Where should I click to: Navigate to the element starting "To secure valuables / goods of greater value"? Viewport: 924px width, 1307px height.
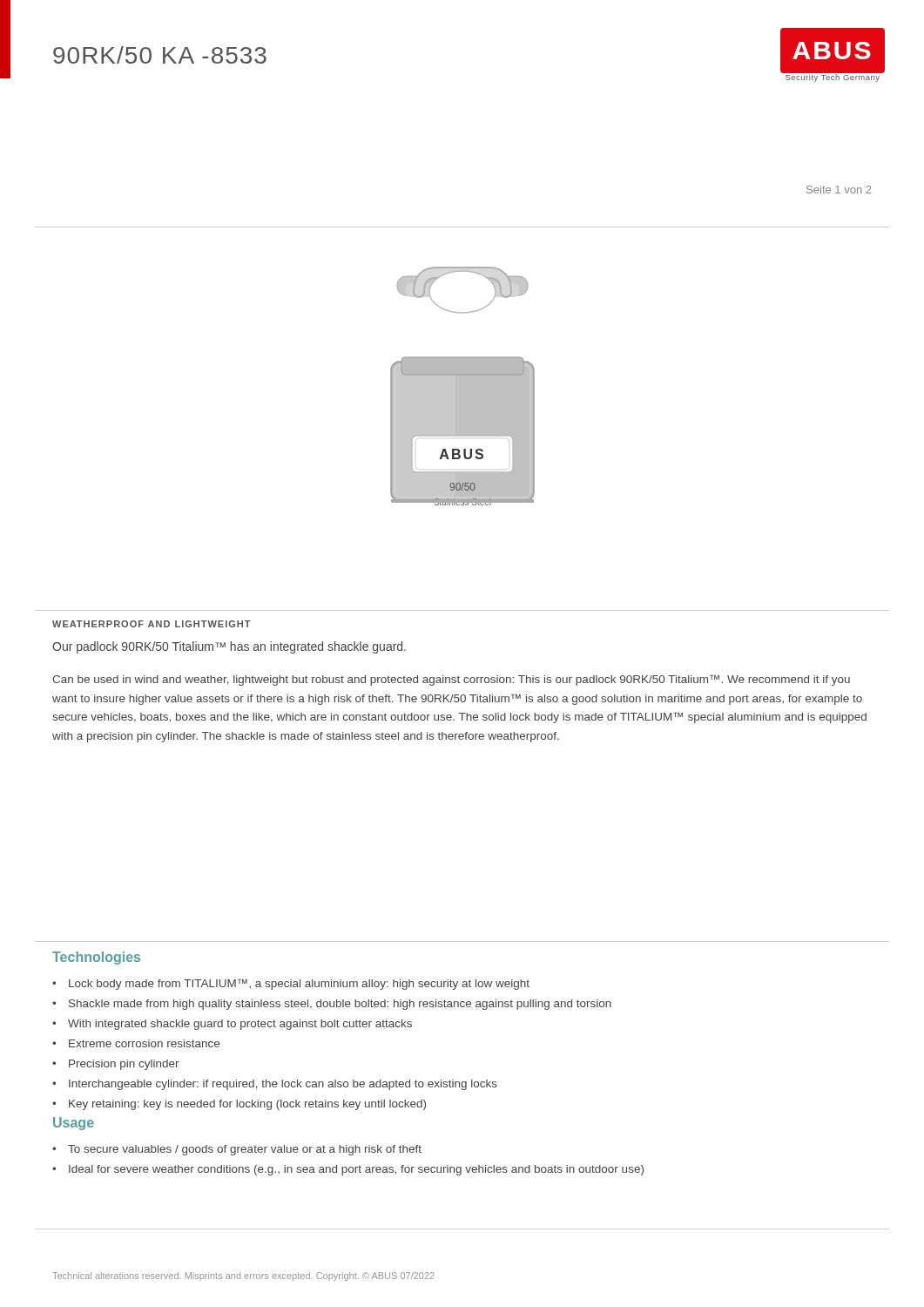pyautogui.click(x=245, y=1149)
